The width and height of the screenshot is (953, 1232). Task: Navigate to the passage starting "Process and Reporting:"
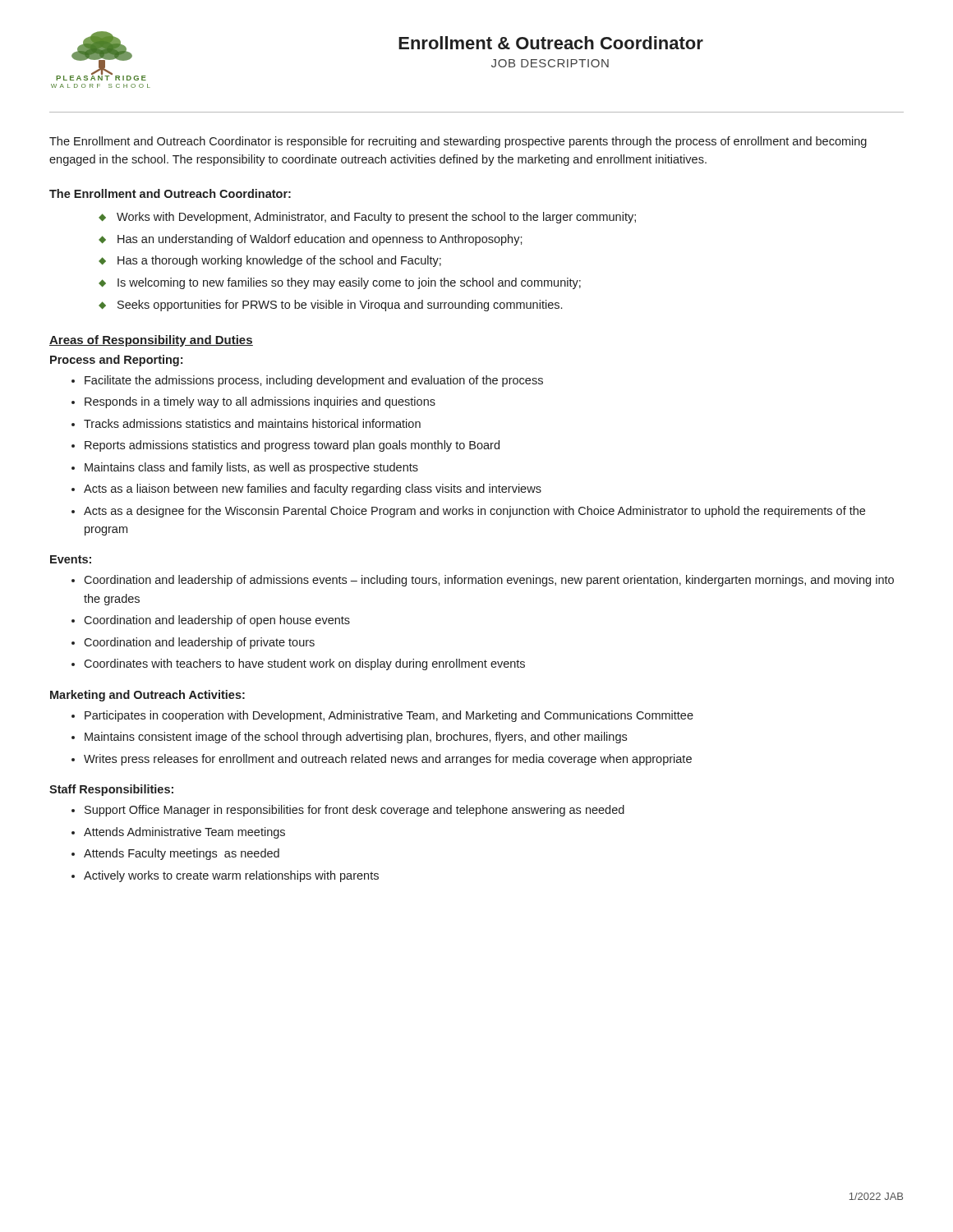coord(116,359)
